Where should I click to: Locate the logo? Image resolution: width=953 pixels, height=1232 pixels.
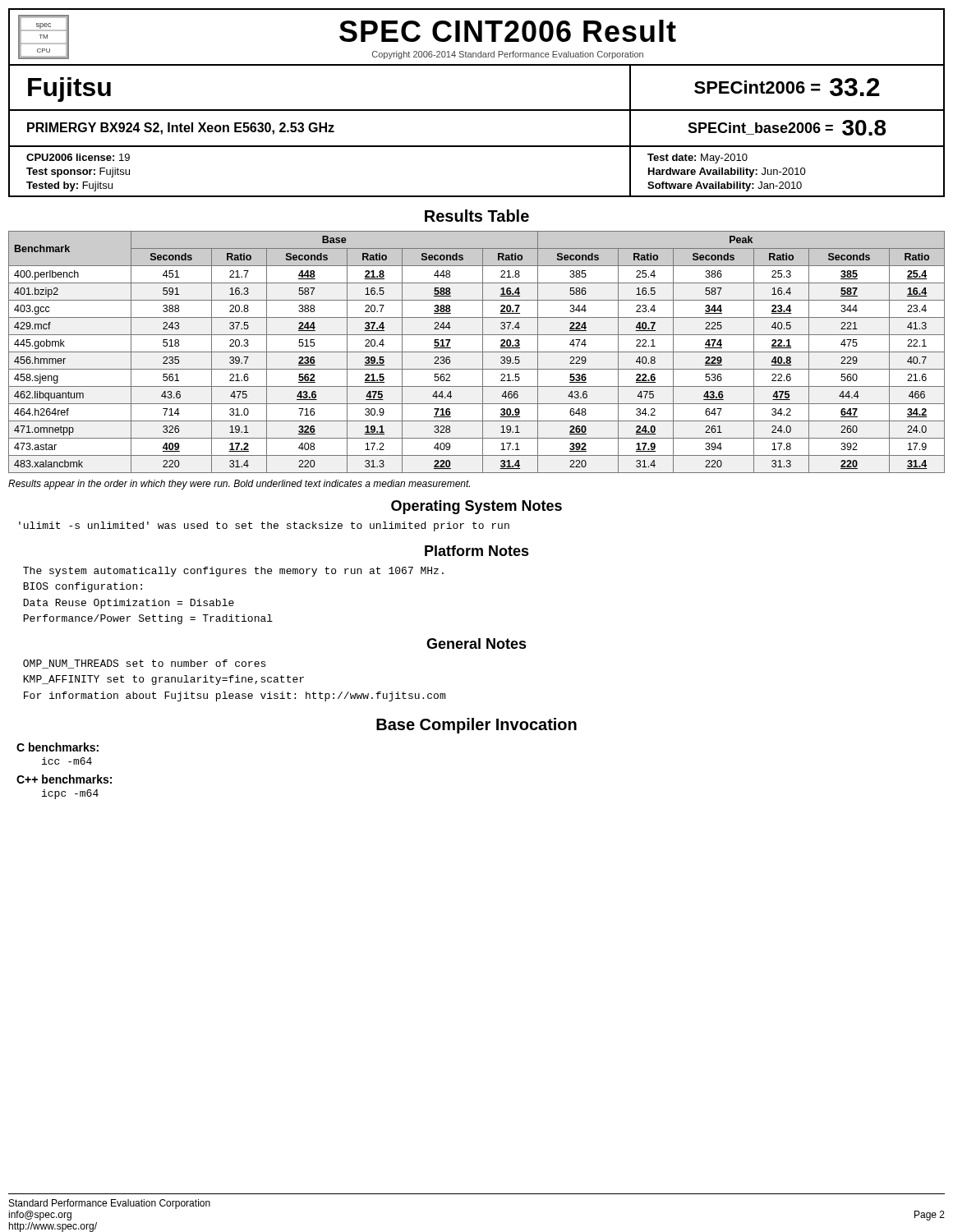44,37
